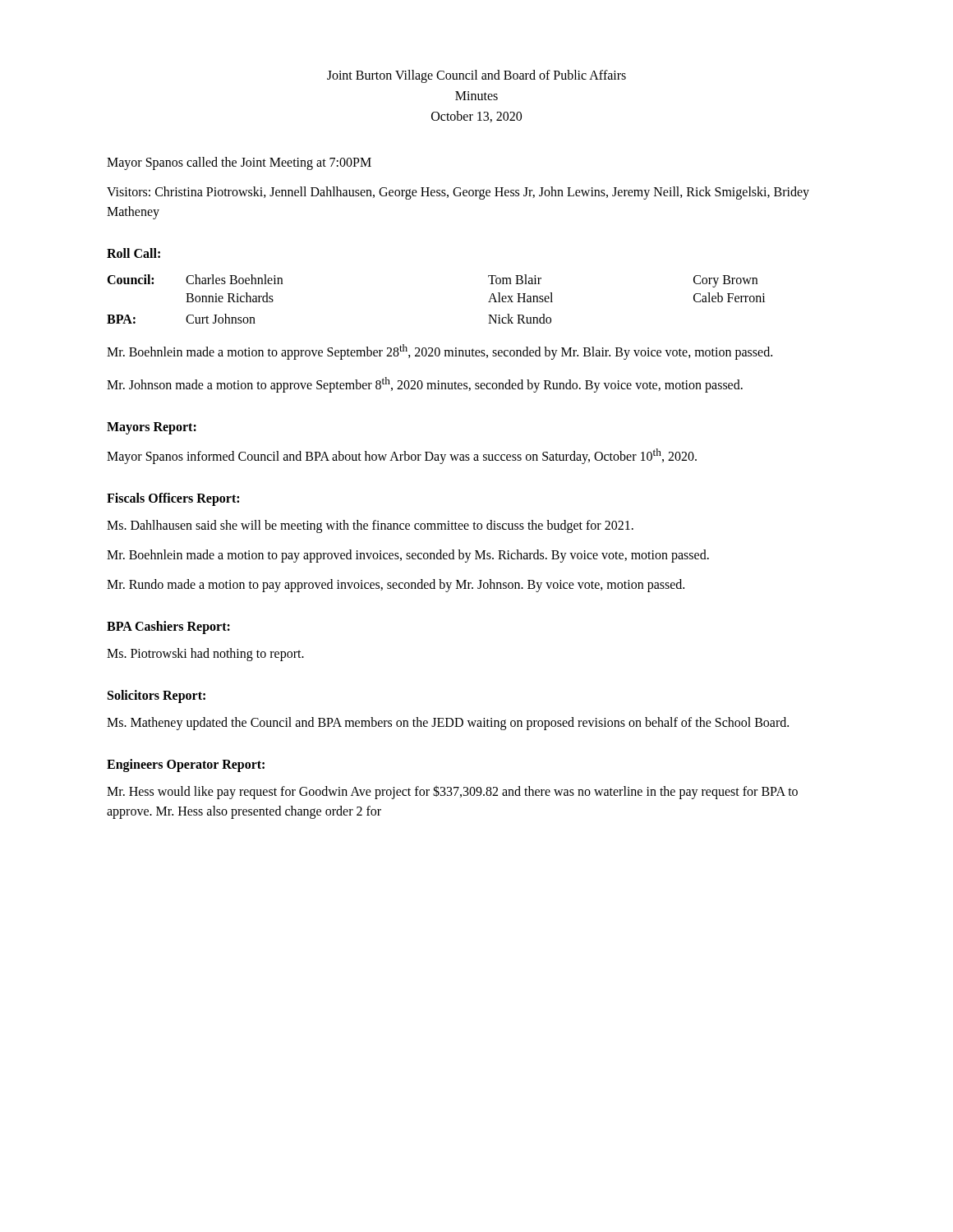Point to the element starting "Mayor Spanos informed"

[402, 455]
